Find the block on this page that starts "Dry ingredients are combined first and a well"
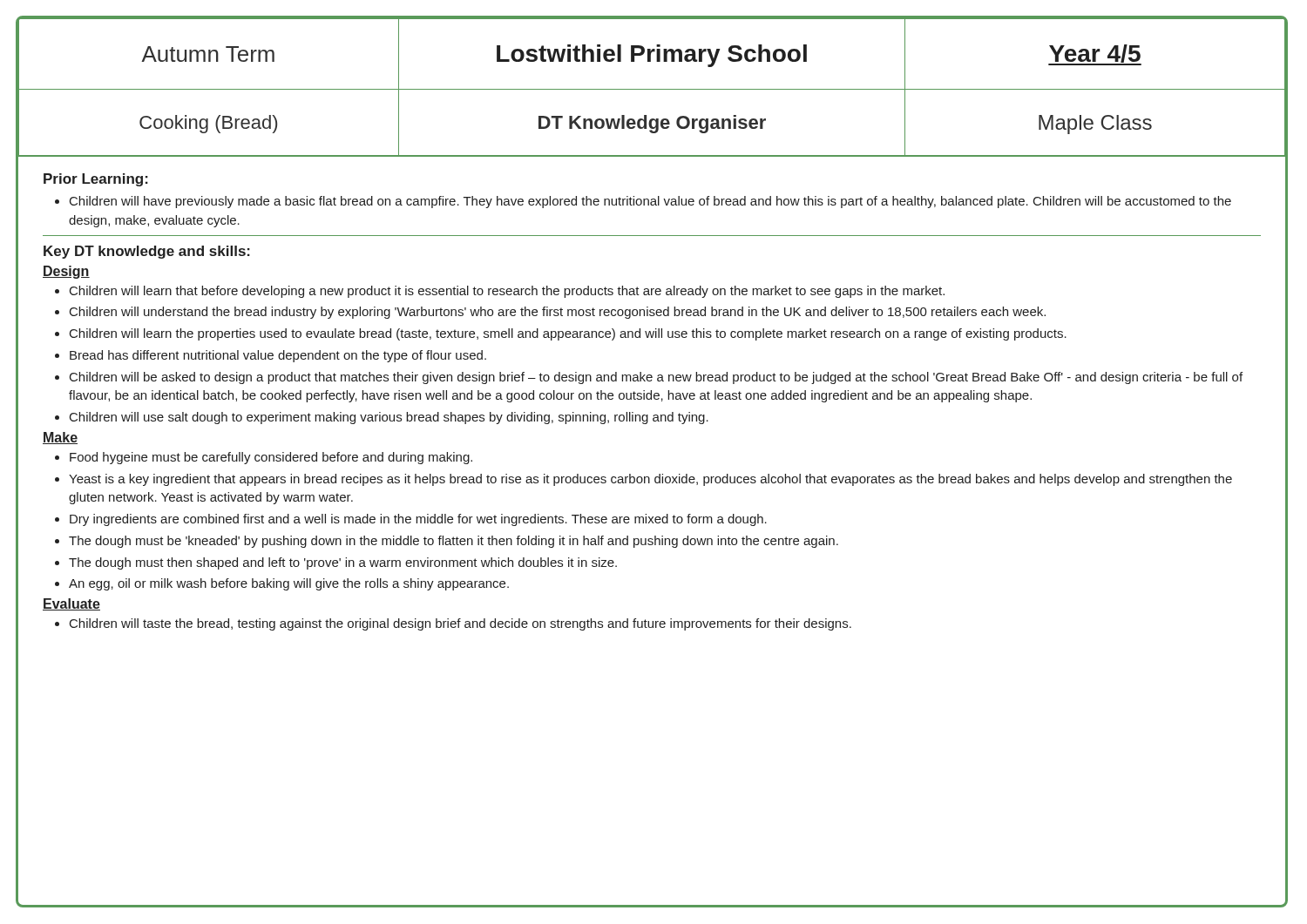Screen dimensions: 924x1307 click(x=418, y=519)
